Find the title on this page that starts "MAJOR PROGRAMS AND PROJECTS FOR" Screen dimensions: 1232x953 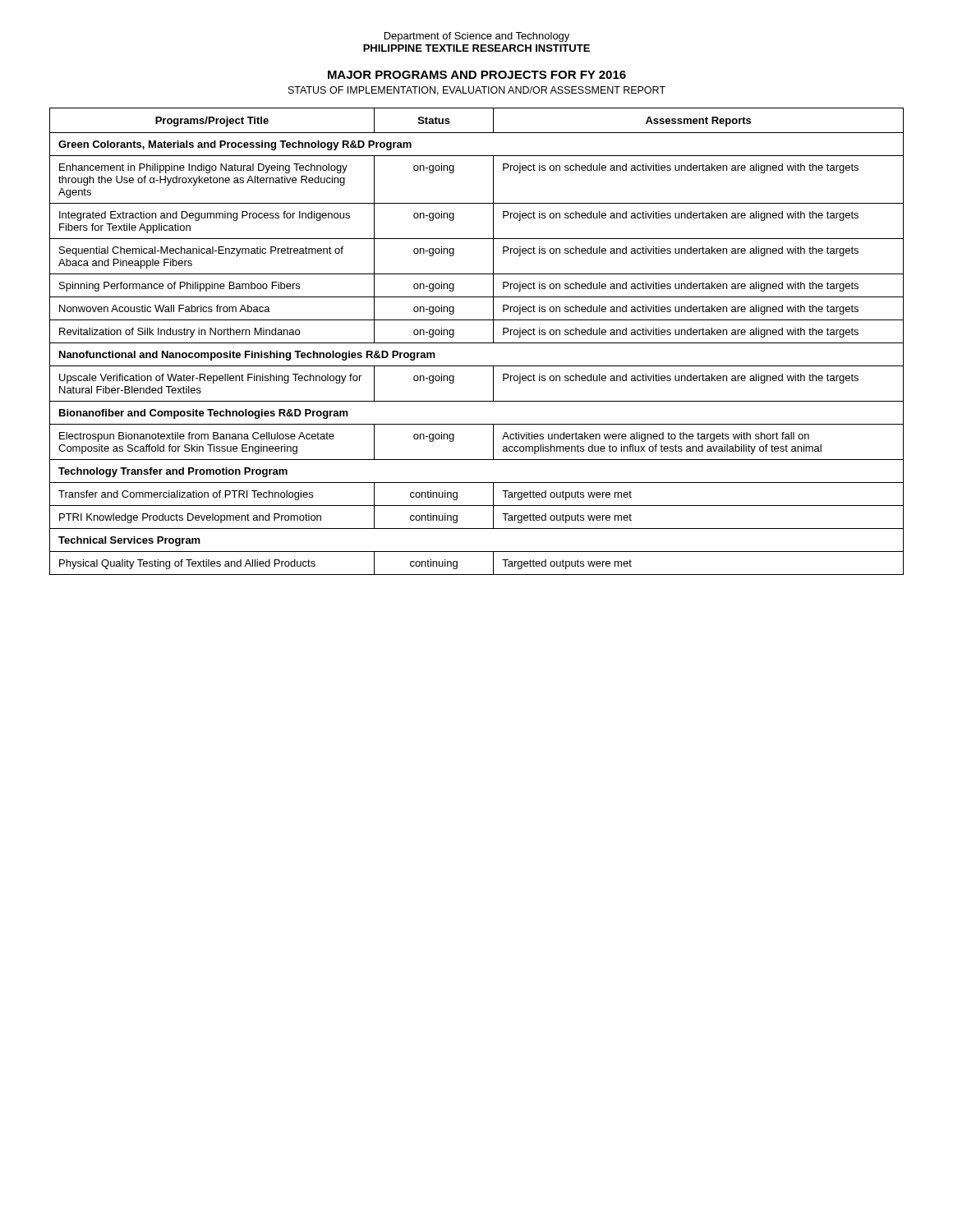click(476, 74)
